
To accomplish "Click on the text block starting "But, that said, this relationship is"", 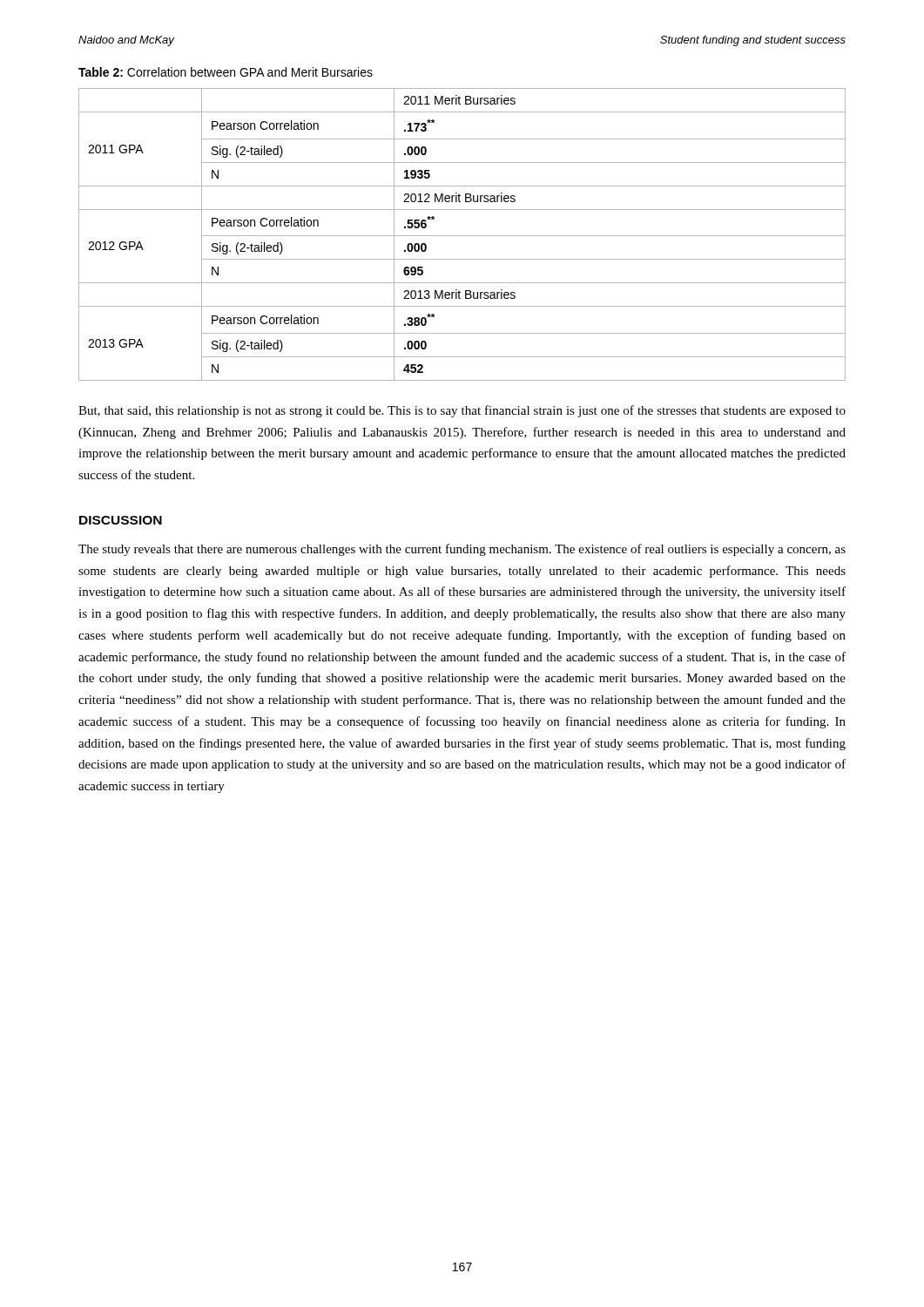I will click(462, 443).
